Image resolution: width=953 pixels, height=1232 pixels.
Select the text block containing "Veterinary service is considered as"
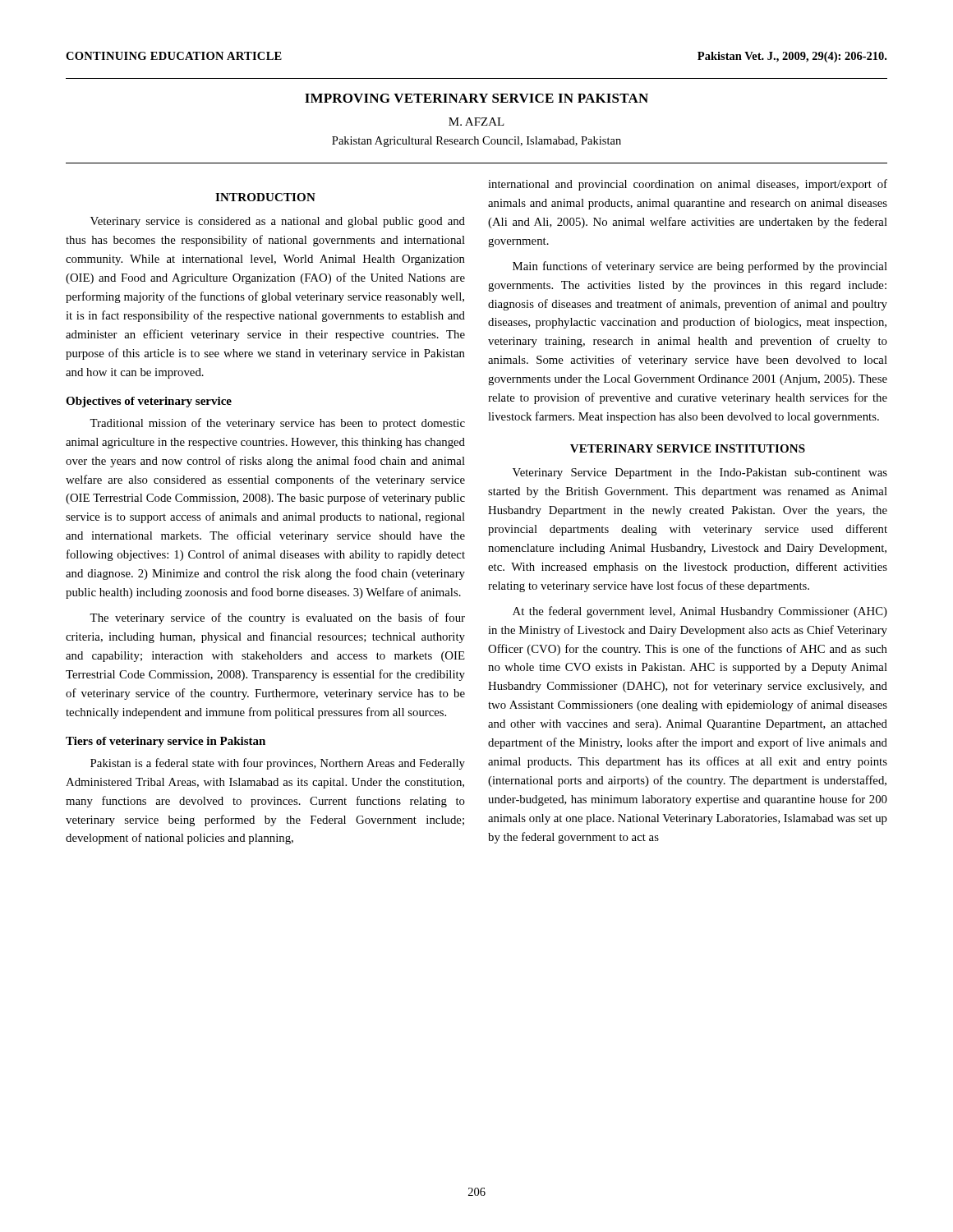point(265,296)
